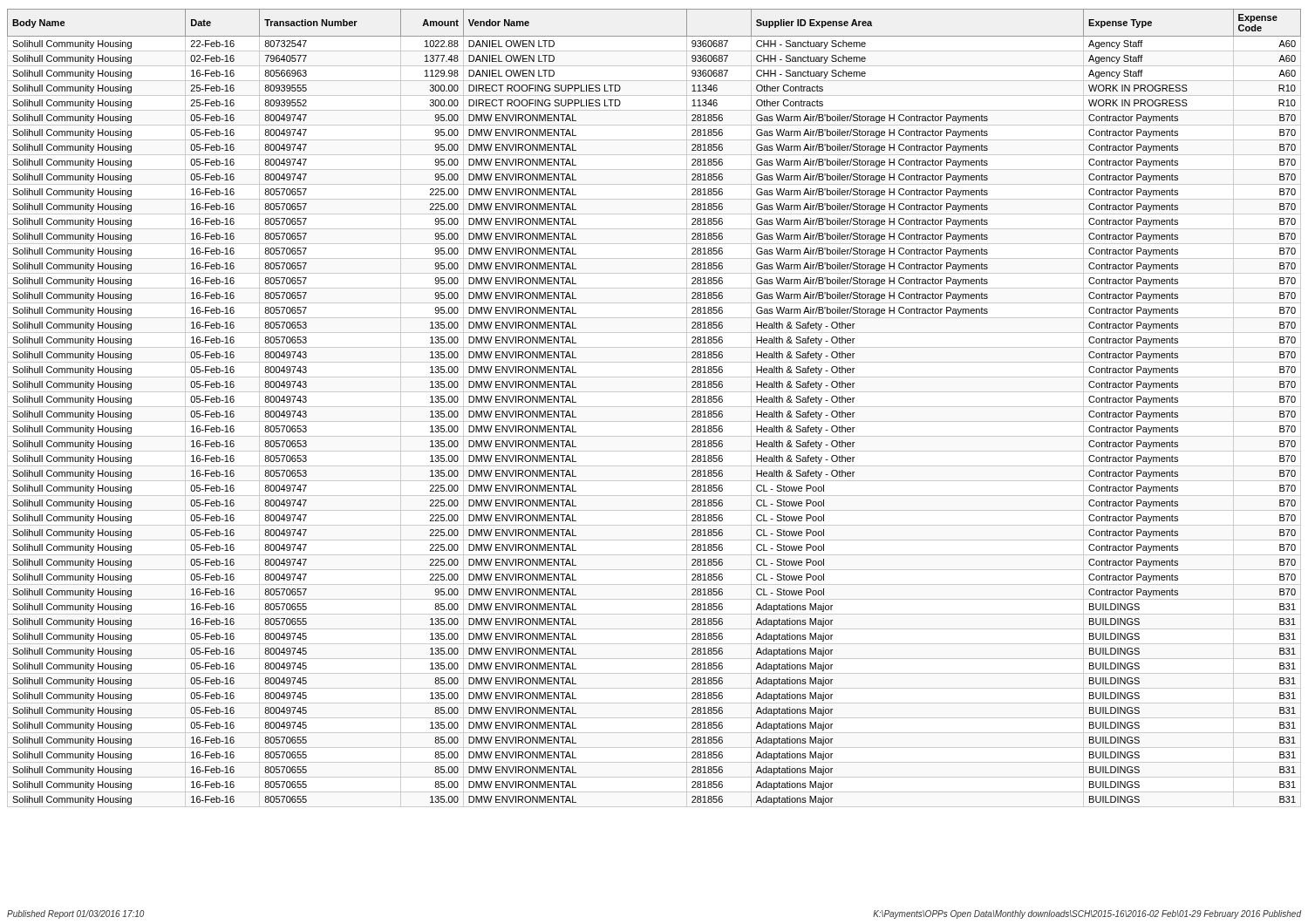Image resolution: width=1308 pixels, height=924 pixels.
Task: Locate the table with the text "DMW ENVIRONMENTAL"
Action: 654,408
